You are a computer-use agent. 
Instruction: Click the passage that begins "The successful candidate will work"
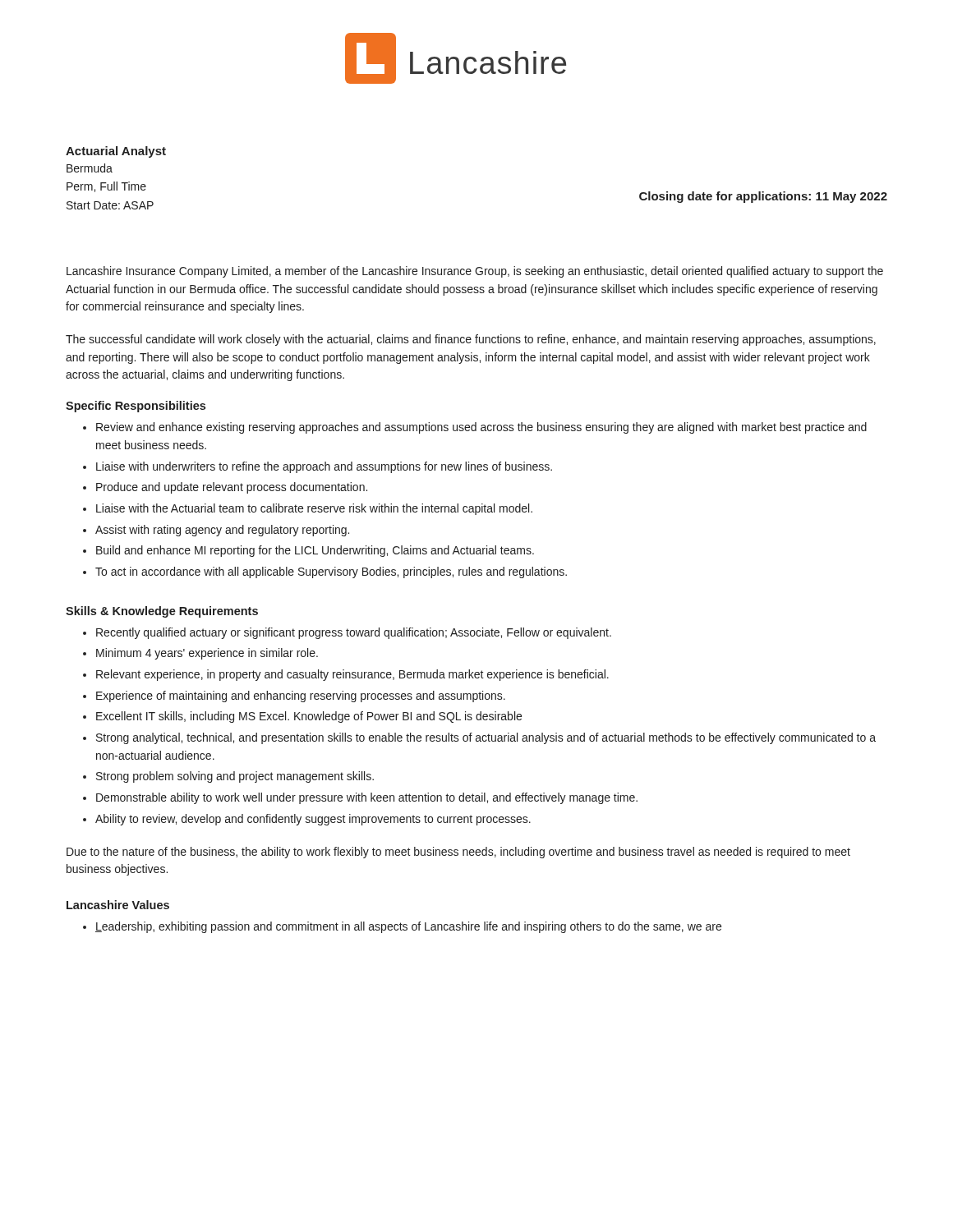coord(471,357)
